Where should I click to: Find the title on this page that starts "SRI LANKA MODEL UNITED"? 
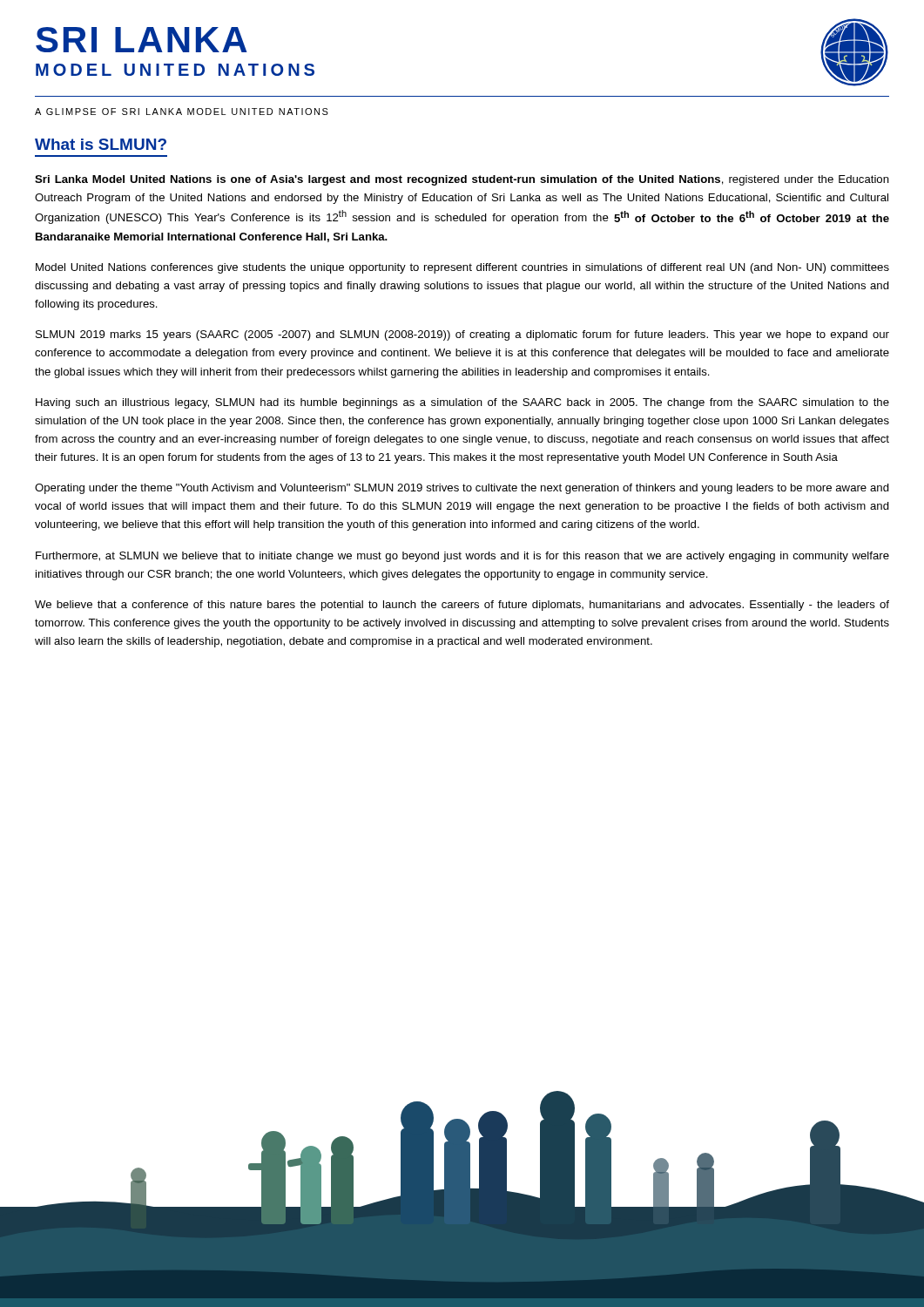(x=172, y=52)
